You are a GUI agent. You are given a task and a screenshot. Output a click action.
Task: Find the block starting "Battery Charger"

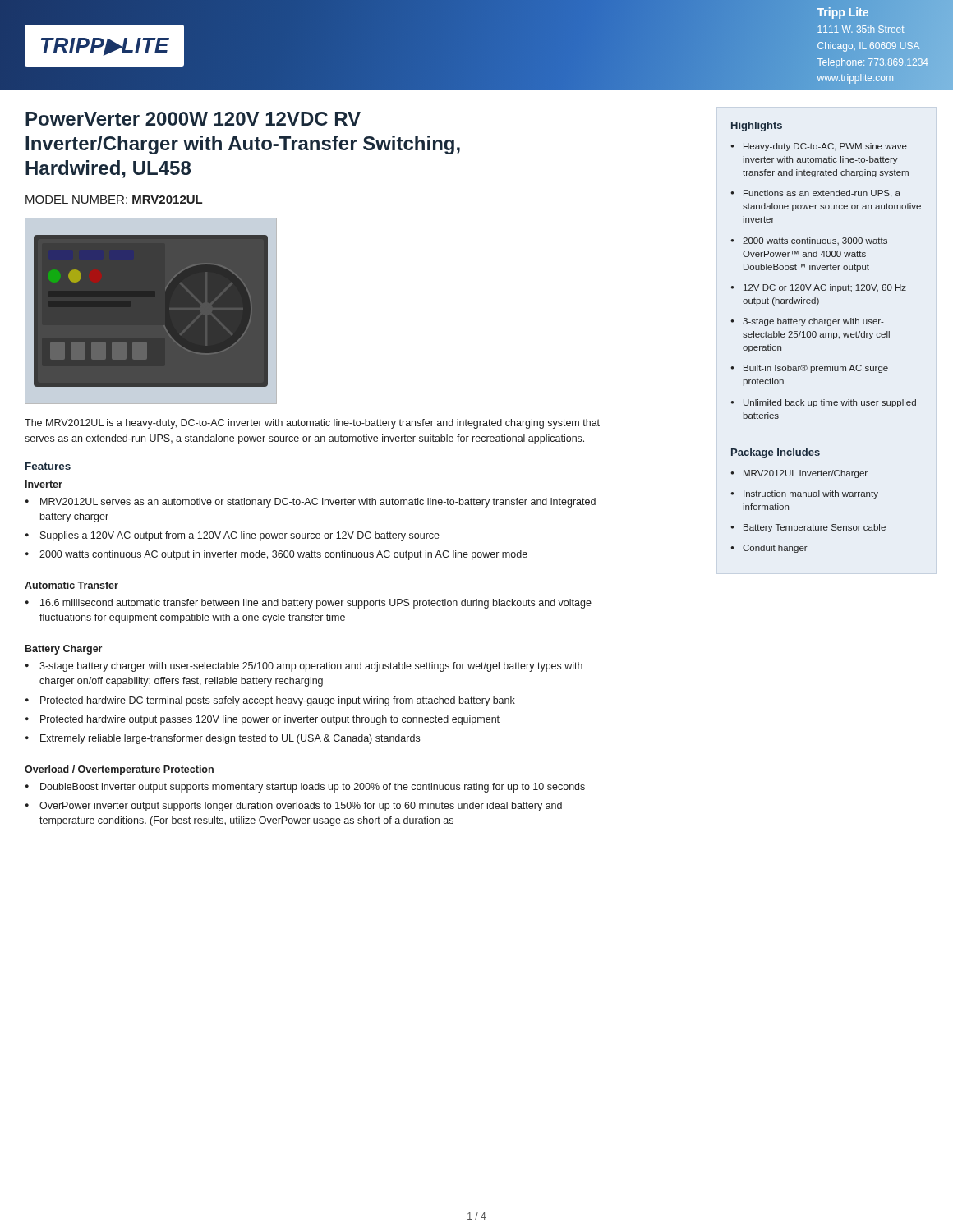pos(63,649)
